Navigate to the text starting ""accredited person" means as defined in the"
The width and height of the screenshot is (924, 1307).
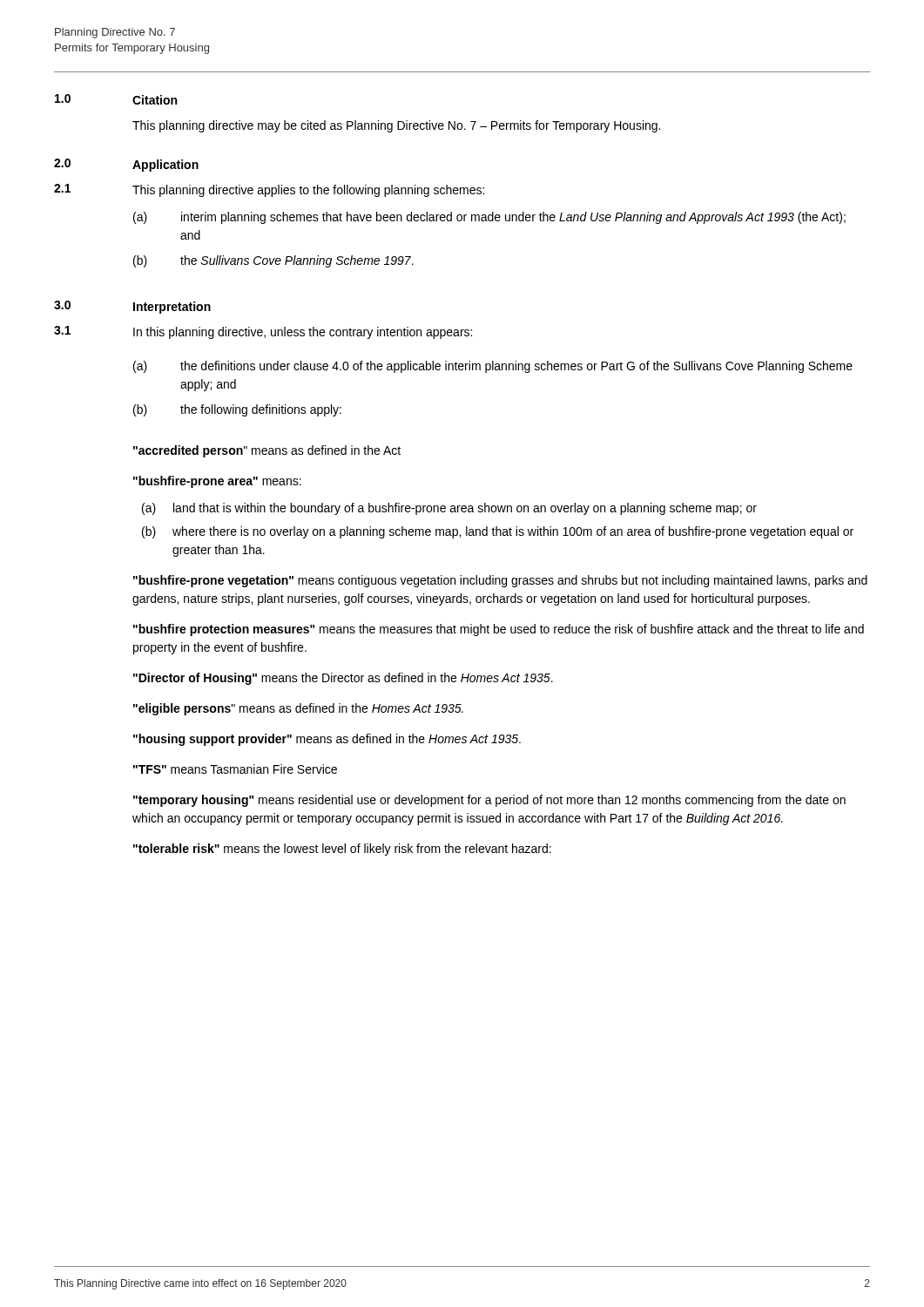point(267,450)
